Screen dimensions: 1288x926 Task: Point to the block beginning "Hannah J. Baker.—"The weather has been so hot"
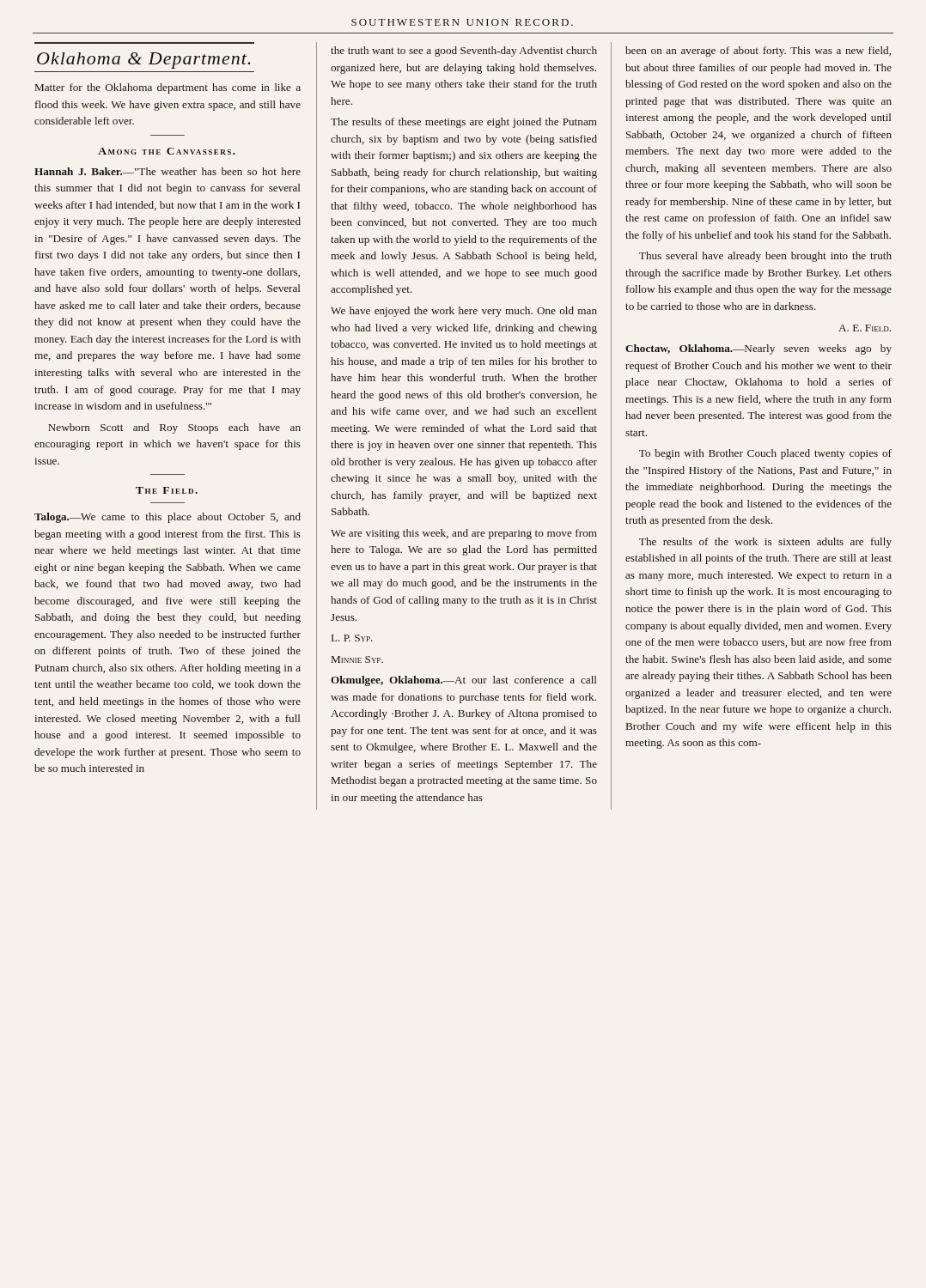pyautogui.click(x=168, y=289)
